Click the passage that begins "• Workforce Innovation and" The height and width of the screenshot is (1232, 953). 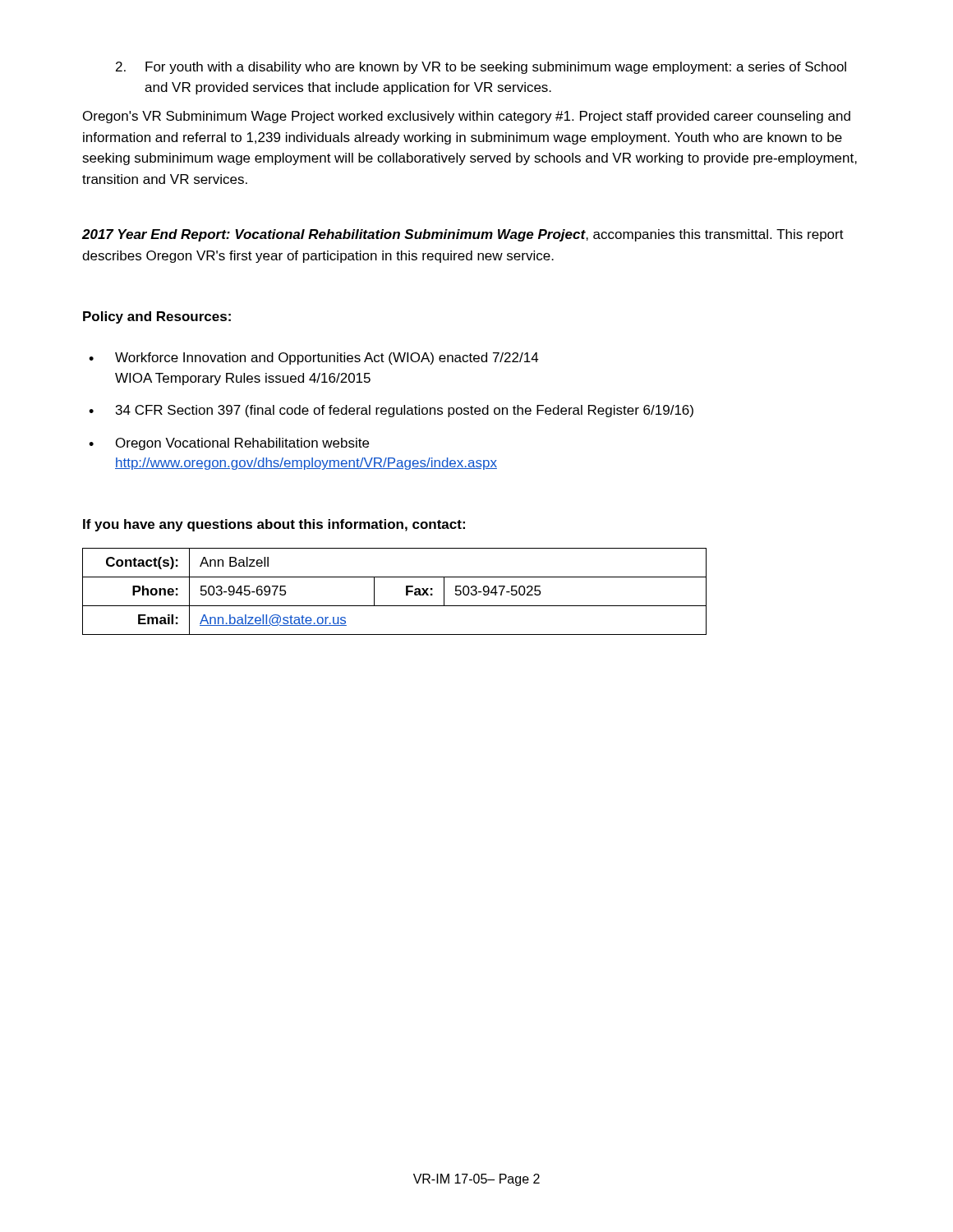476,369
